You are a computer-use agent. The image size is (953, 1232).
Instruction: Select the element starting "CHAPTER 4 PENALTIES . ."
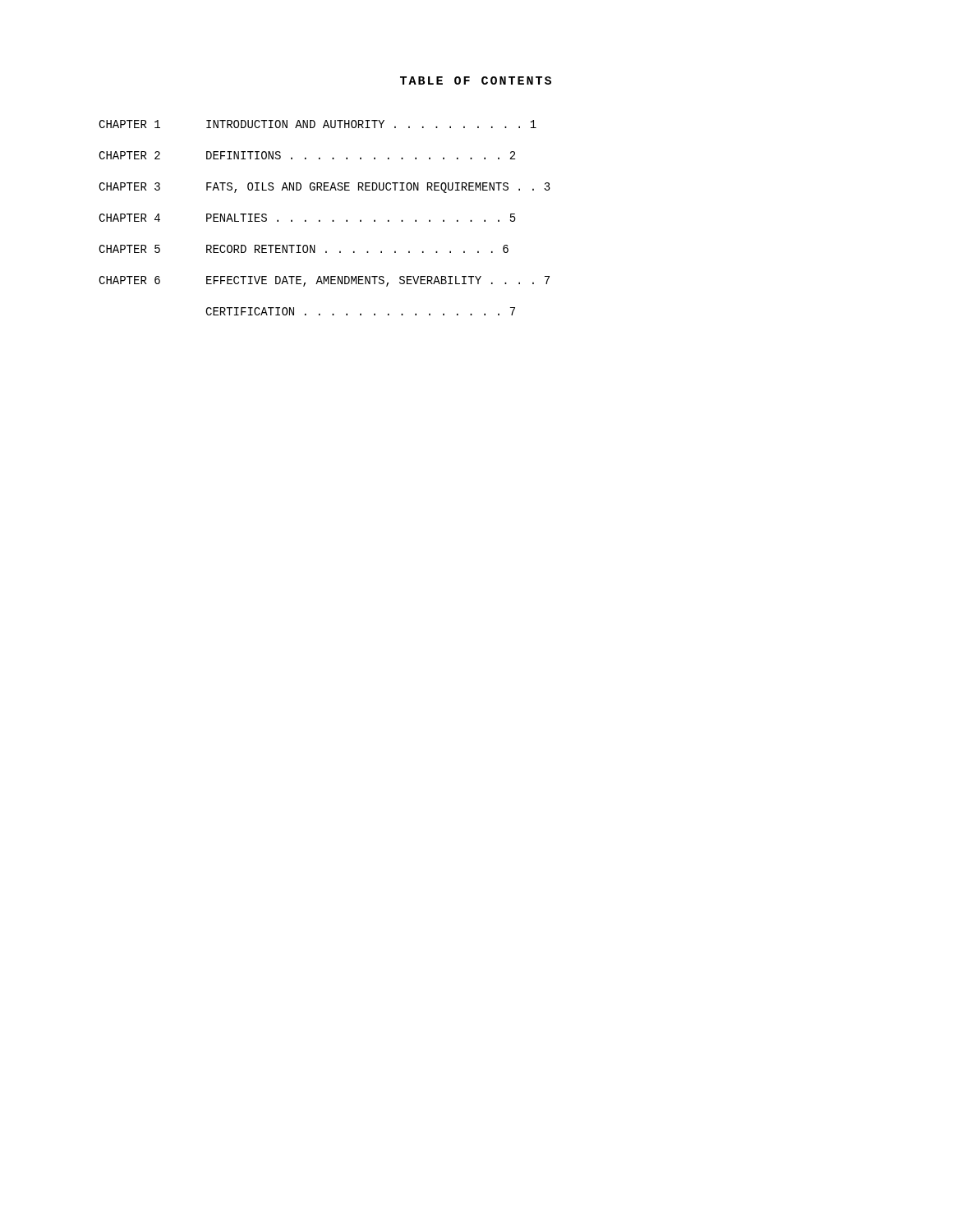coord(485,218)
